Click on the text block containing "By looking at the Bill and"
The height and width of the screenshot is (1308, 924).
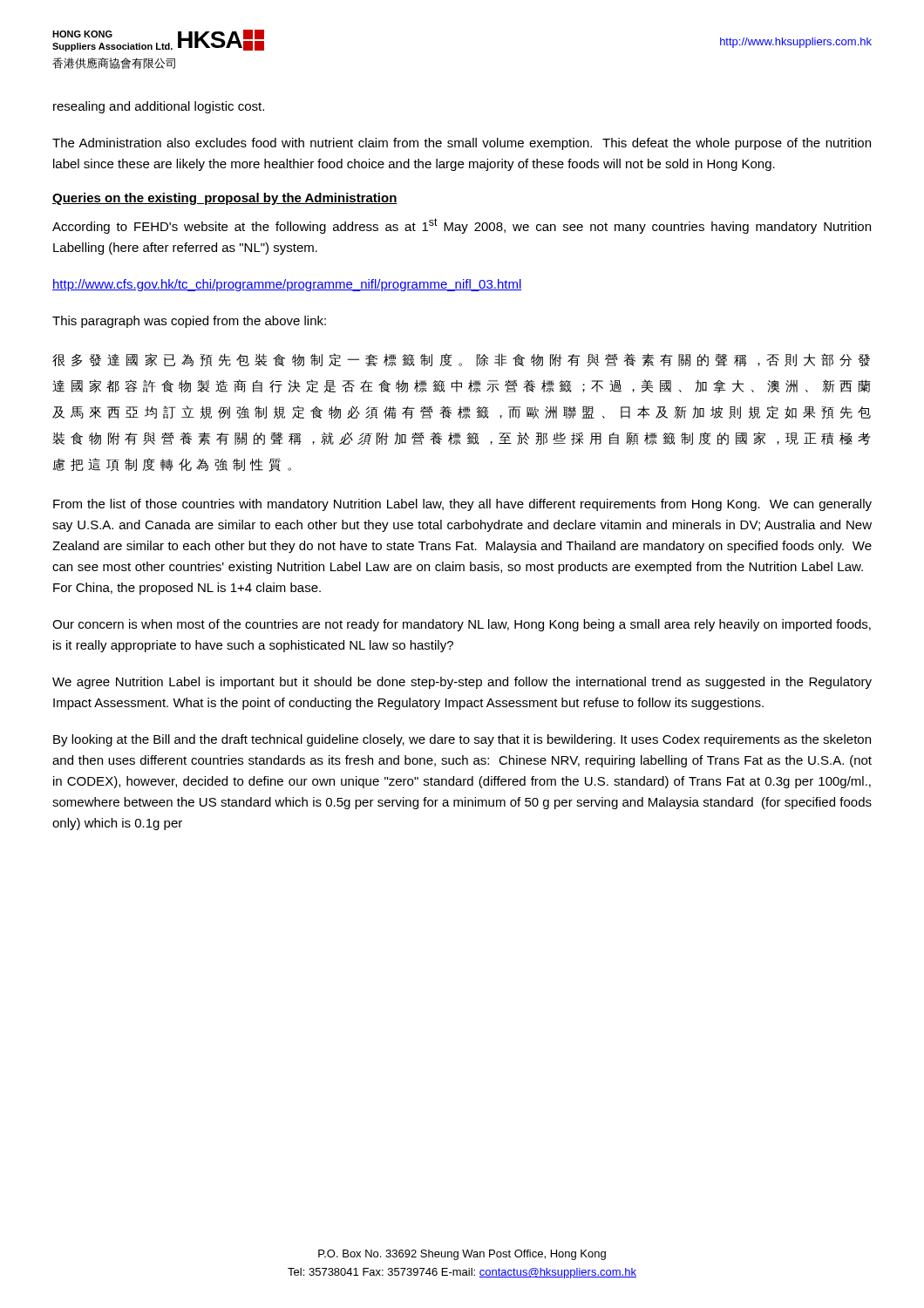[x=462, y=781]
